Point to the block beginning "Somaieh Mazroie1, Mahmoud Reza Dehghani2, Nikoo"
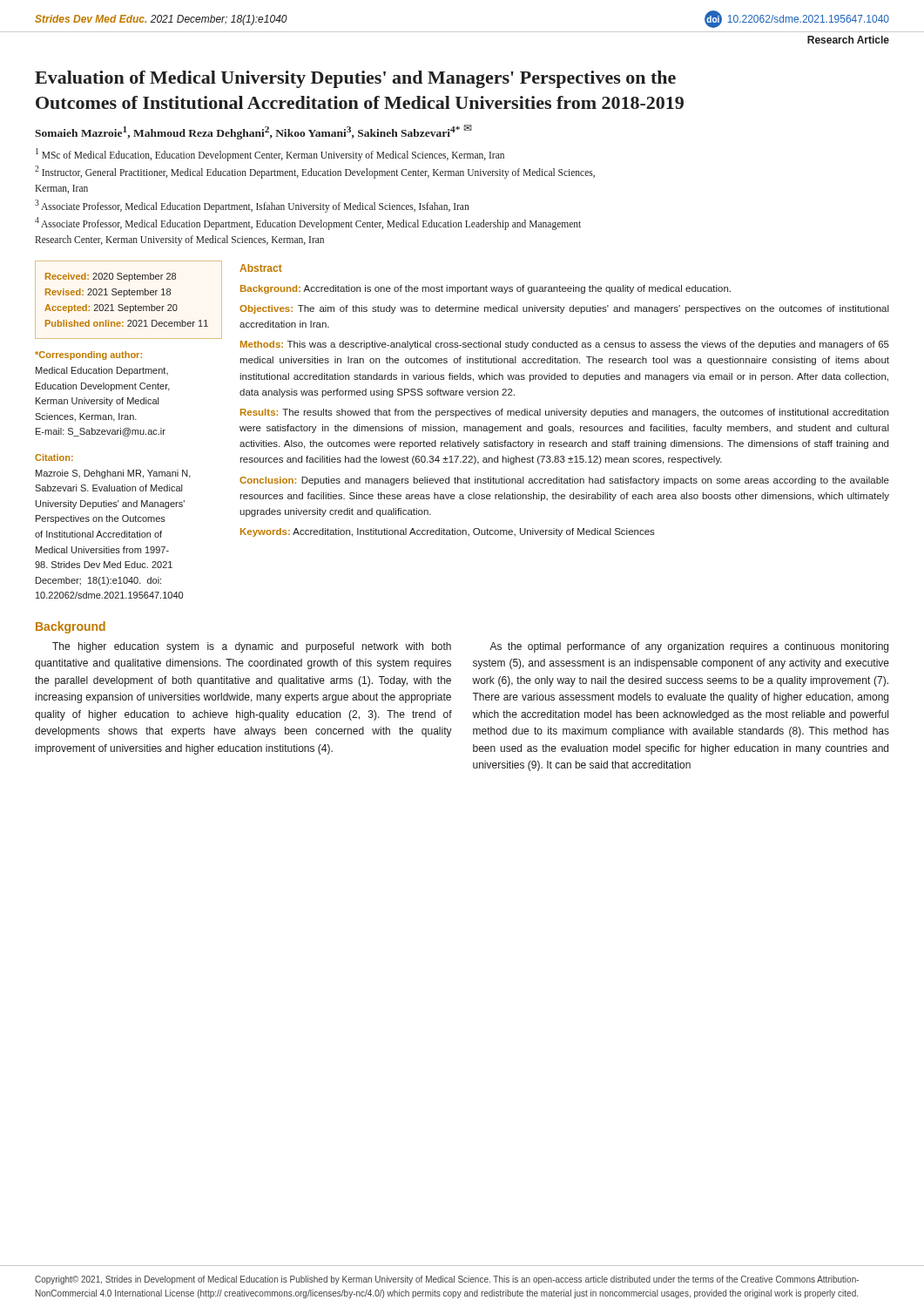 coord(253,131)
